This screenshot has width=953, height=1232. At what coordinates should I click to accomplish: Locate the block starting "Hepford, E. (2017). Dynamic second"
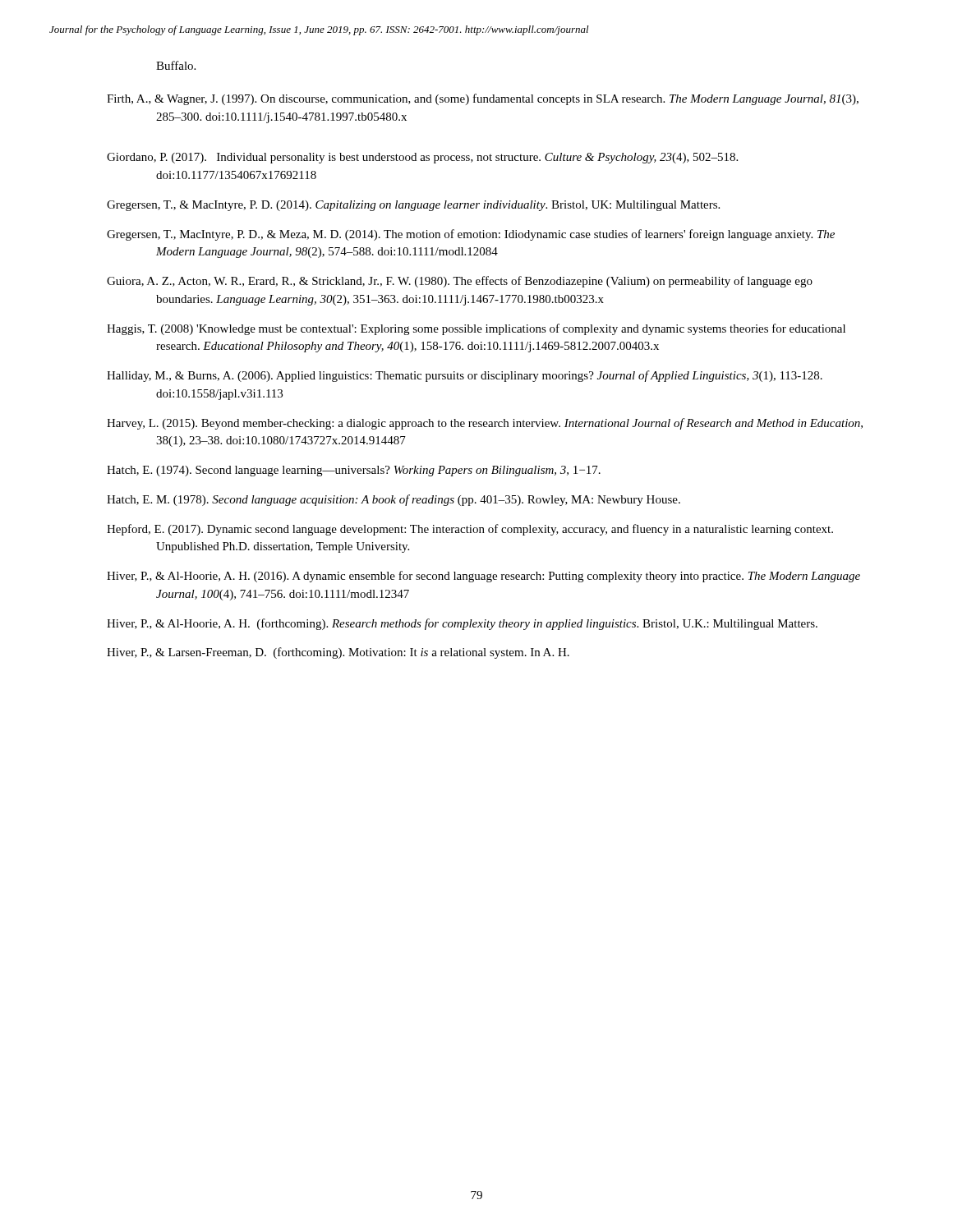[x=470, y=537]
